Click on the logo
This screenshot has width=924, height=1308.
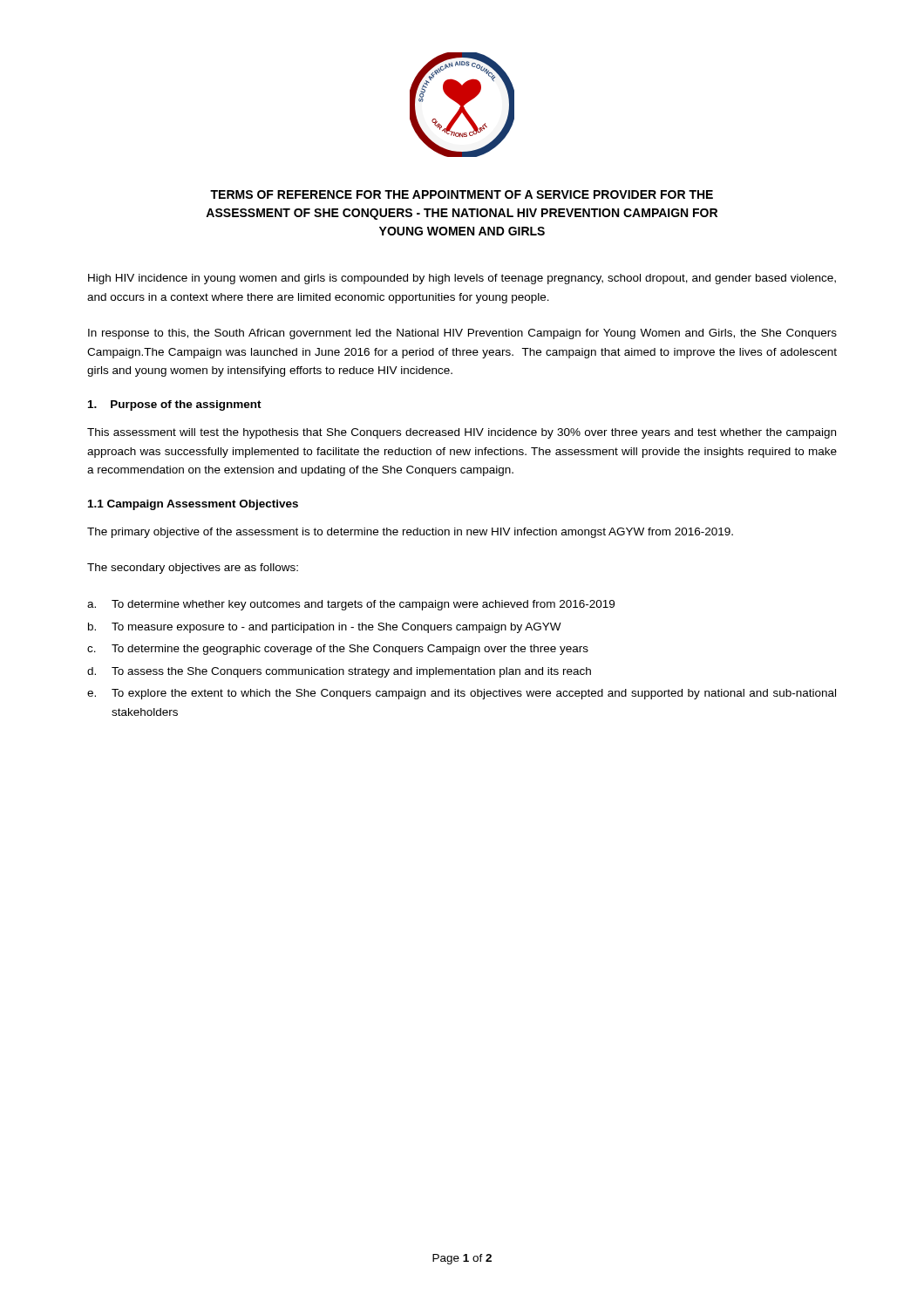coord(462,106)
